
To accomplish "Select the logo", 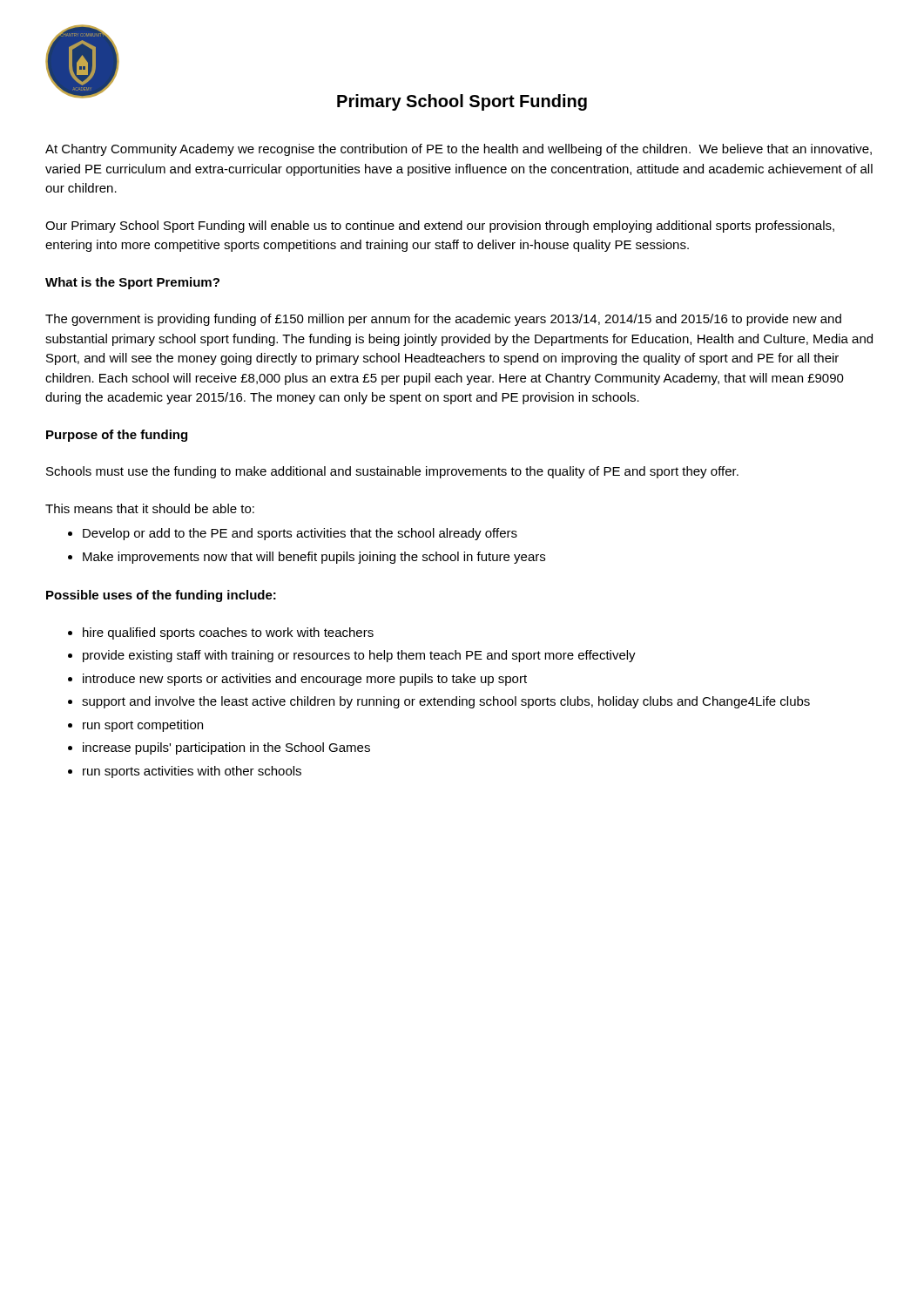I will tap(82, 61).
